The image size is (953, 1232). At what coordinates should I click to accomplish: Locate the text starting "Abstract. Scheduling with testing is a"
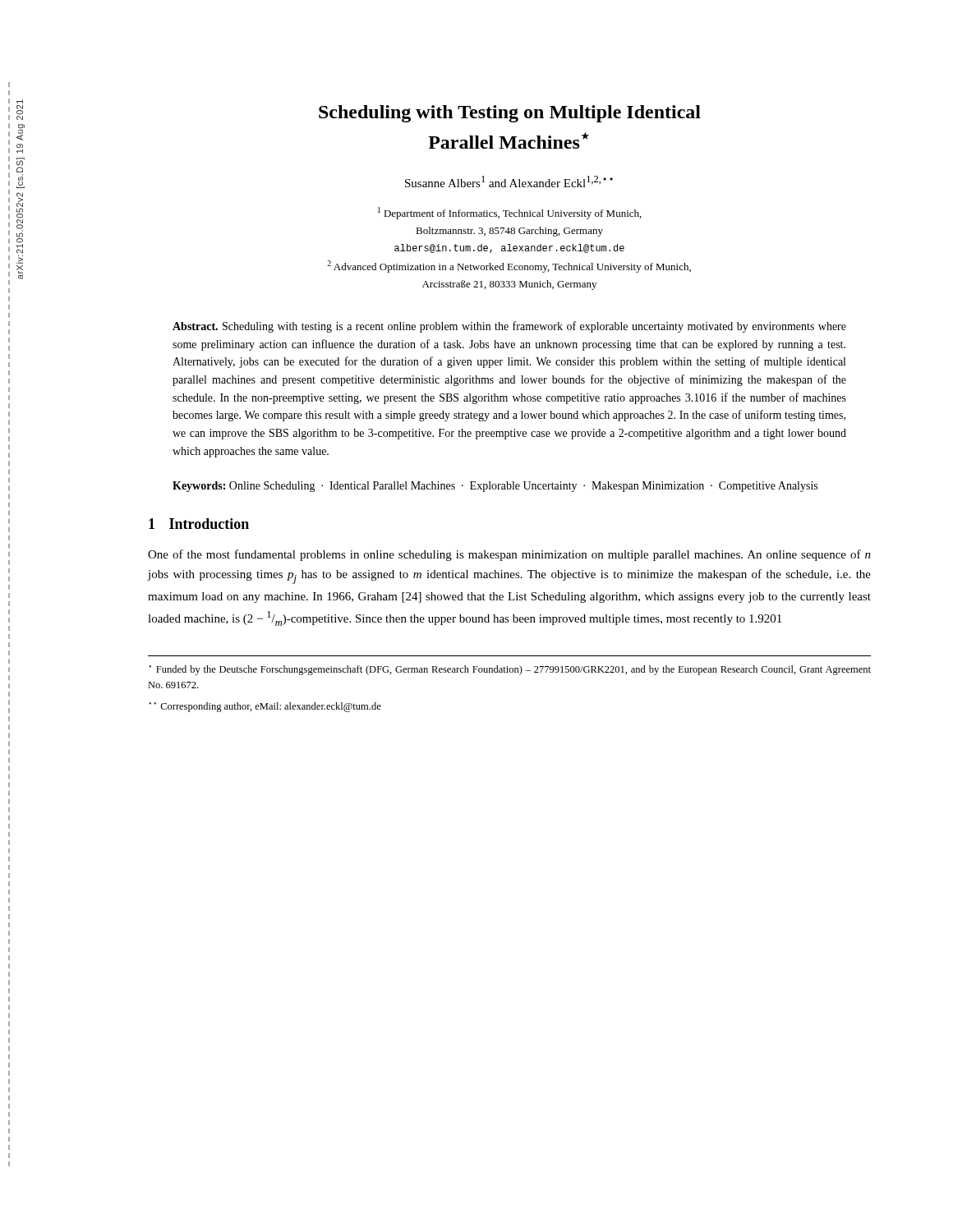point(509,389)
